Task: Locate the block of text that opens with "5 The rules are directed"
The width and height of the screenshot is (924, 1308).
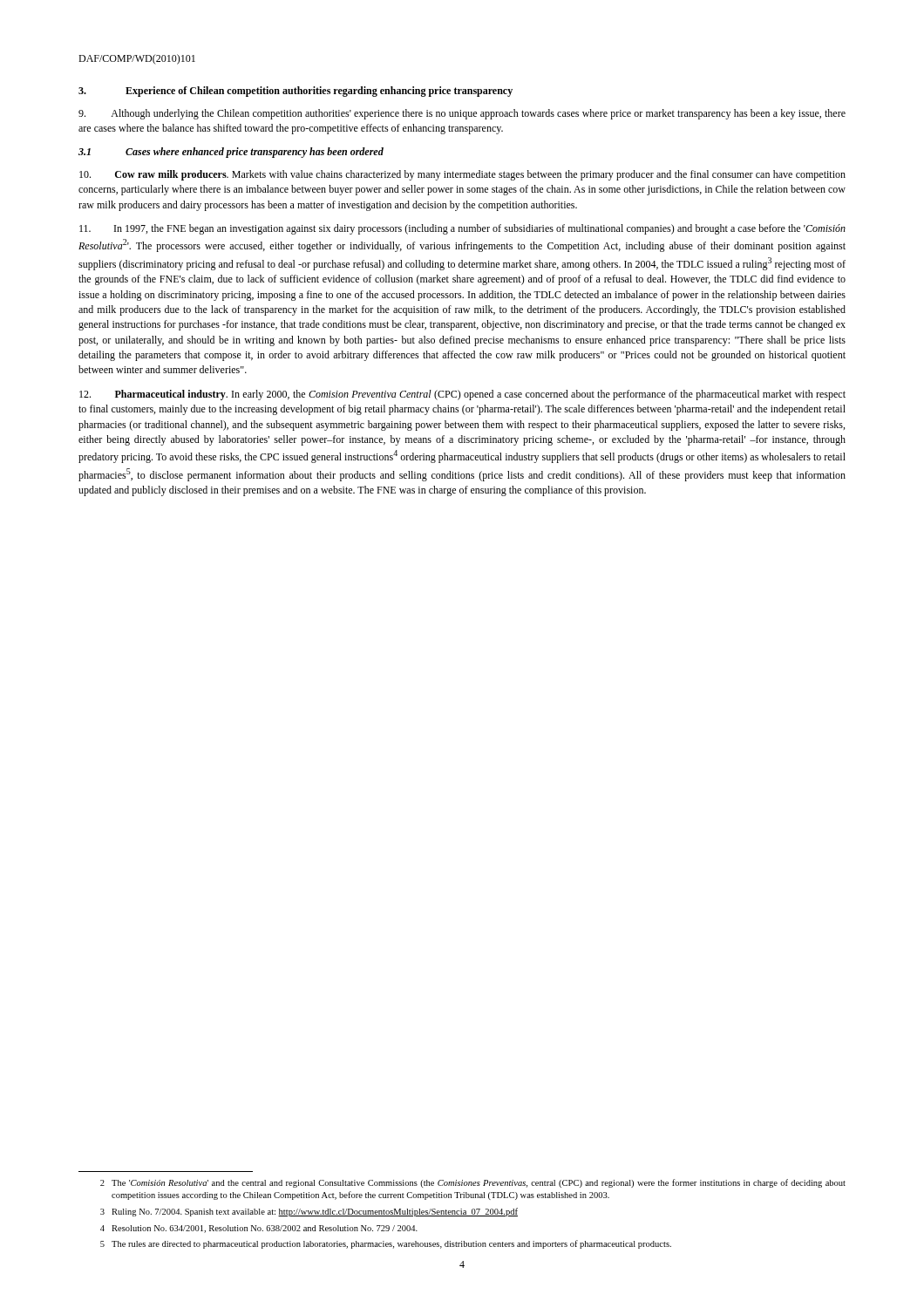Action: (x=462, y=1245)
